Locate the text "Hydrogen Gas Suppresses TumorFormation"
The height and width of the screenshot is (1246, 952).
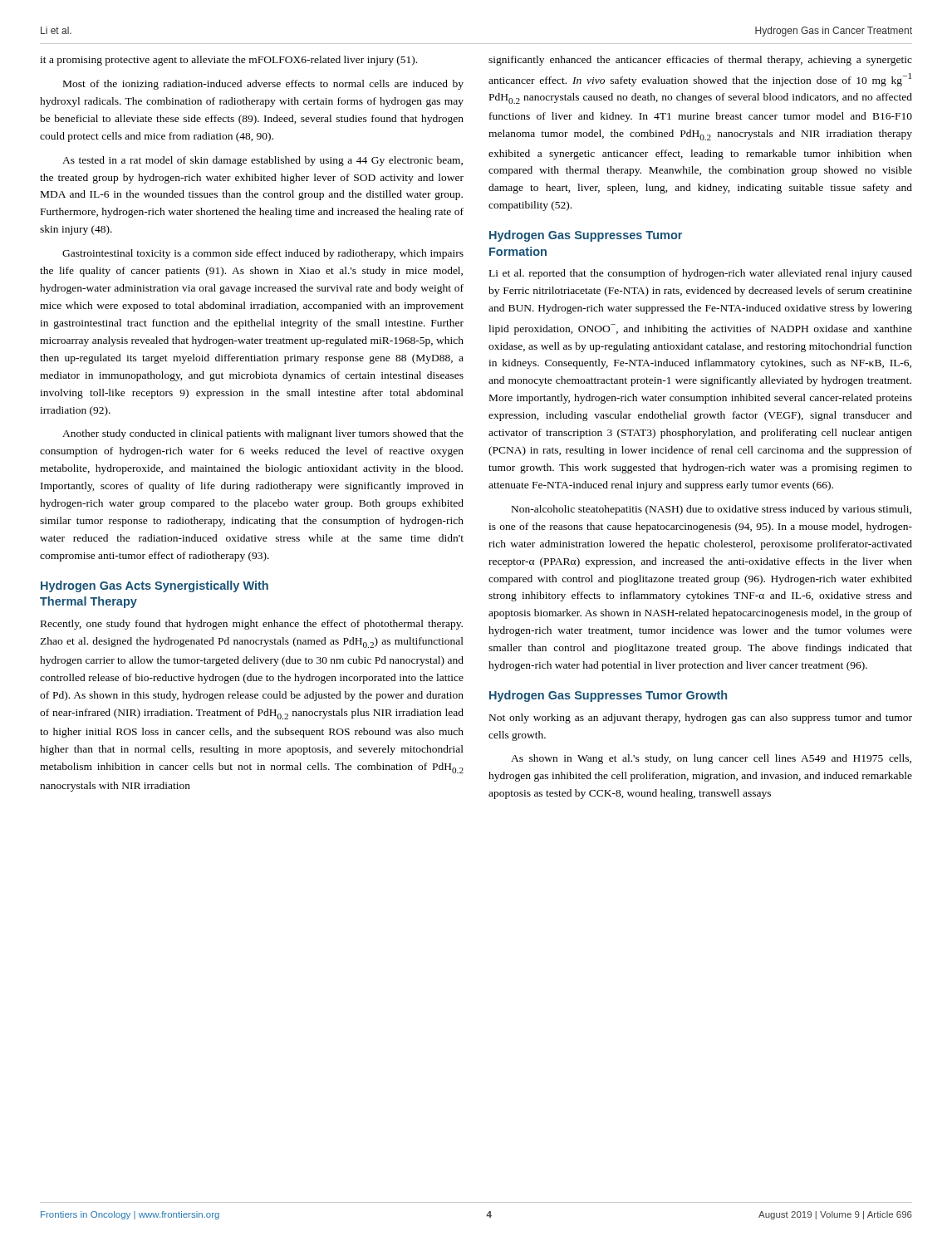(x=585, y=243)
